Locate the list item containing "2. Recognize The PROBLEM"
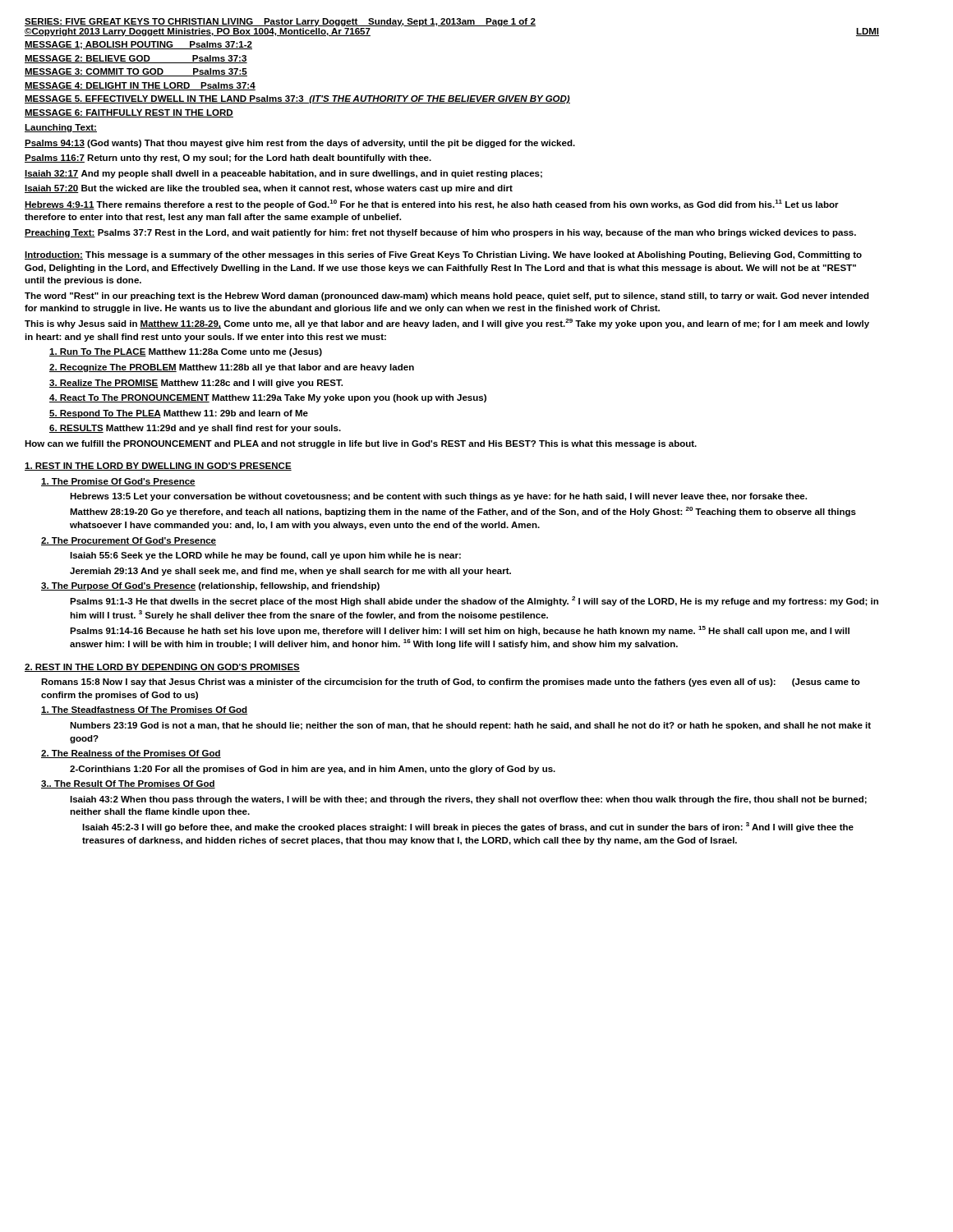 point(232,368)
